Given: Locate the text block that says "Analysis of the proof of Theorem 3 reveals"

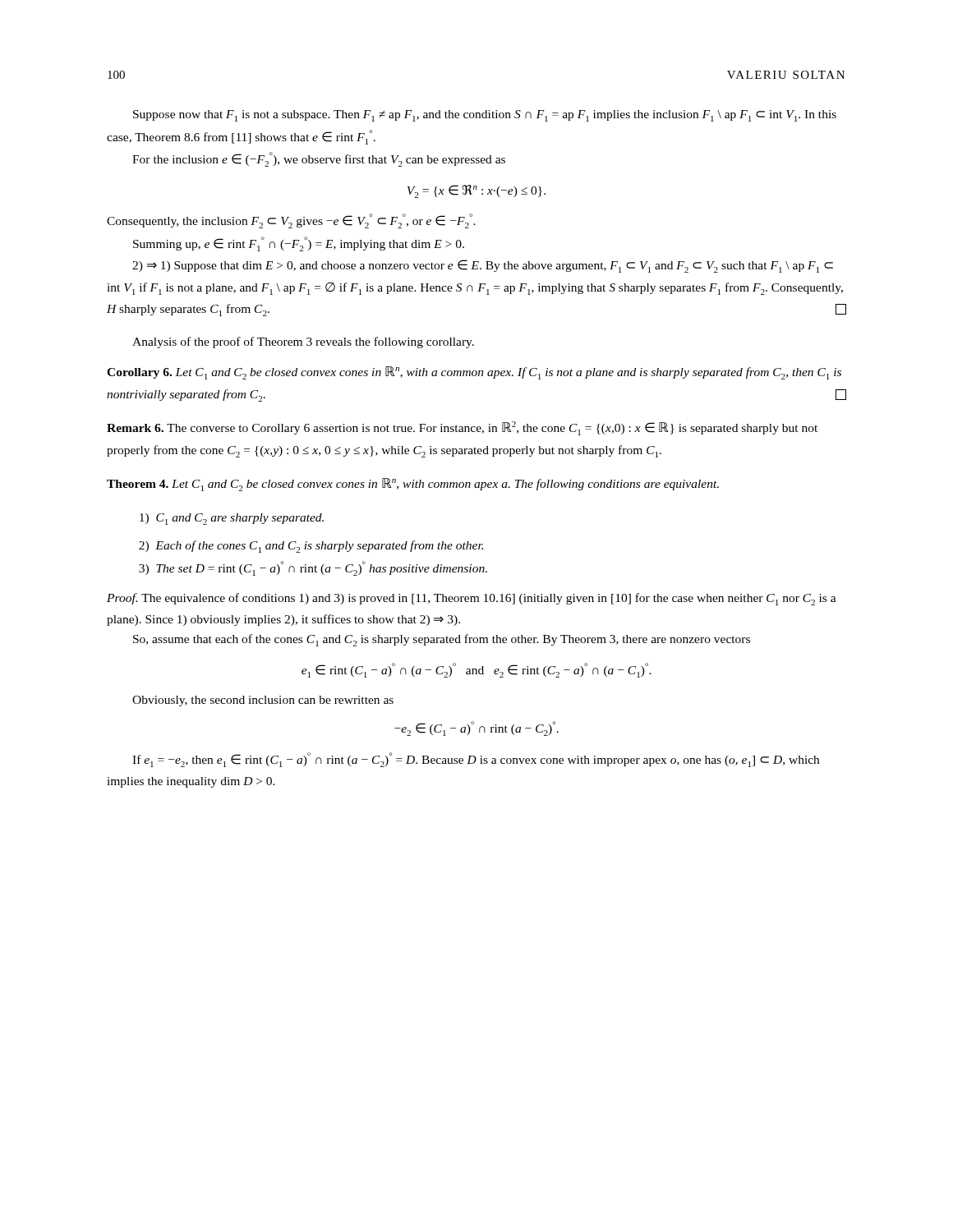Looking at the screenshot, I should (476, 342).
